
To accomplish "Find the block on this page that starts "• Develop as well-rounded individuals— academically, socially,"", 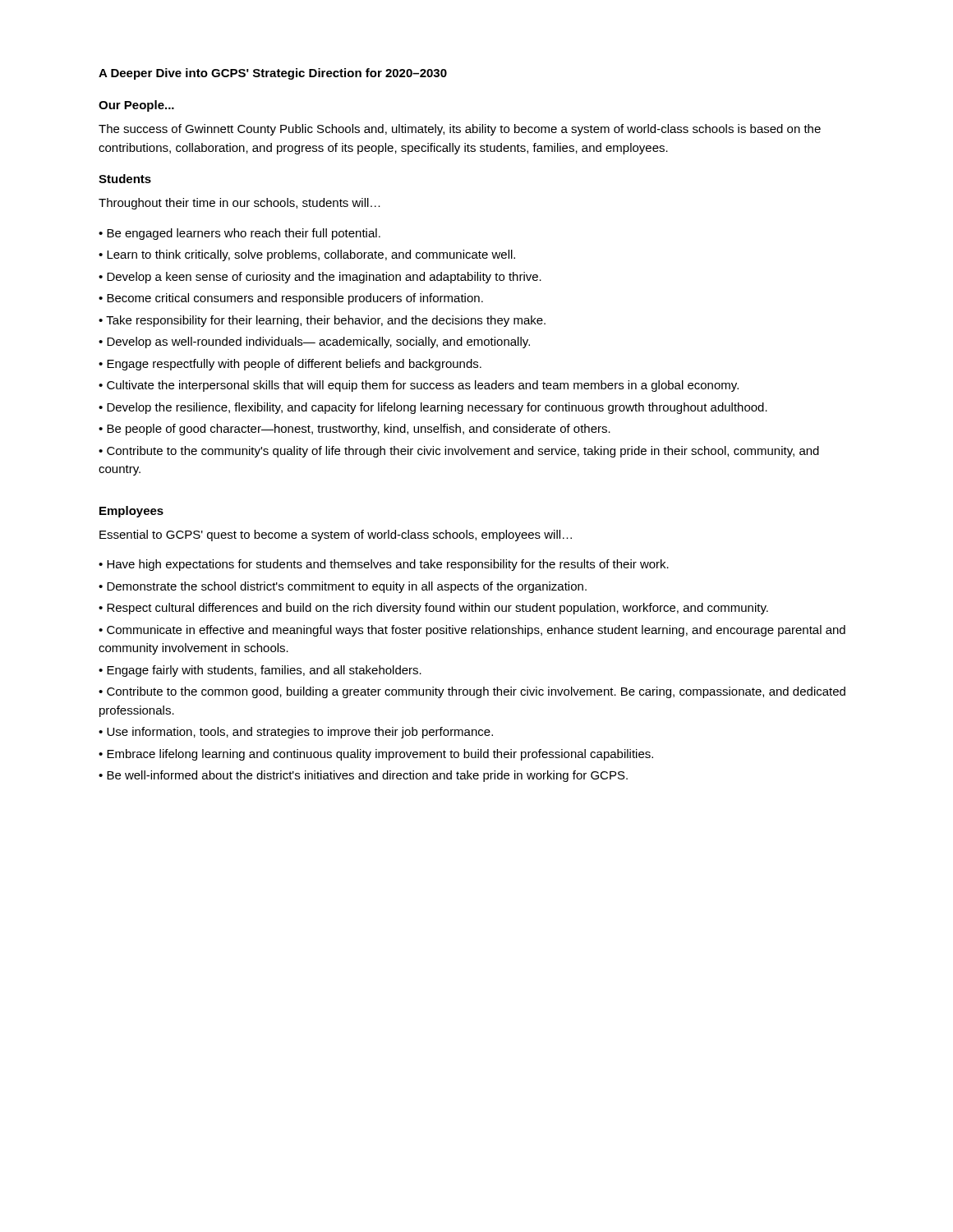I will point(315,341).
